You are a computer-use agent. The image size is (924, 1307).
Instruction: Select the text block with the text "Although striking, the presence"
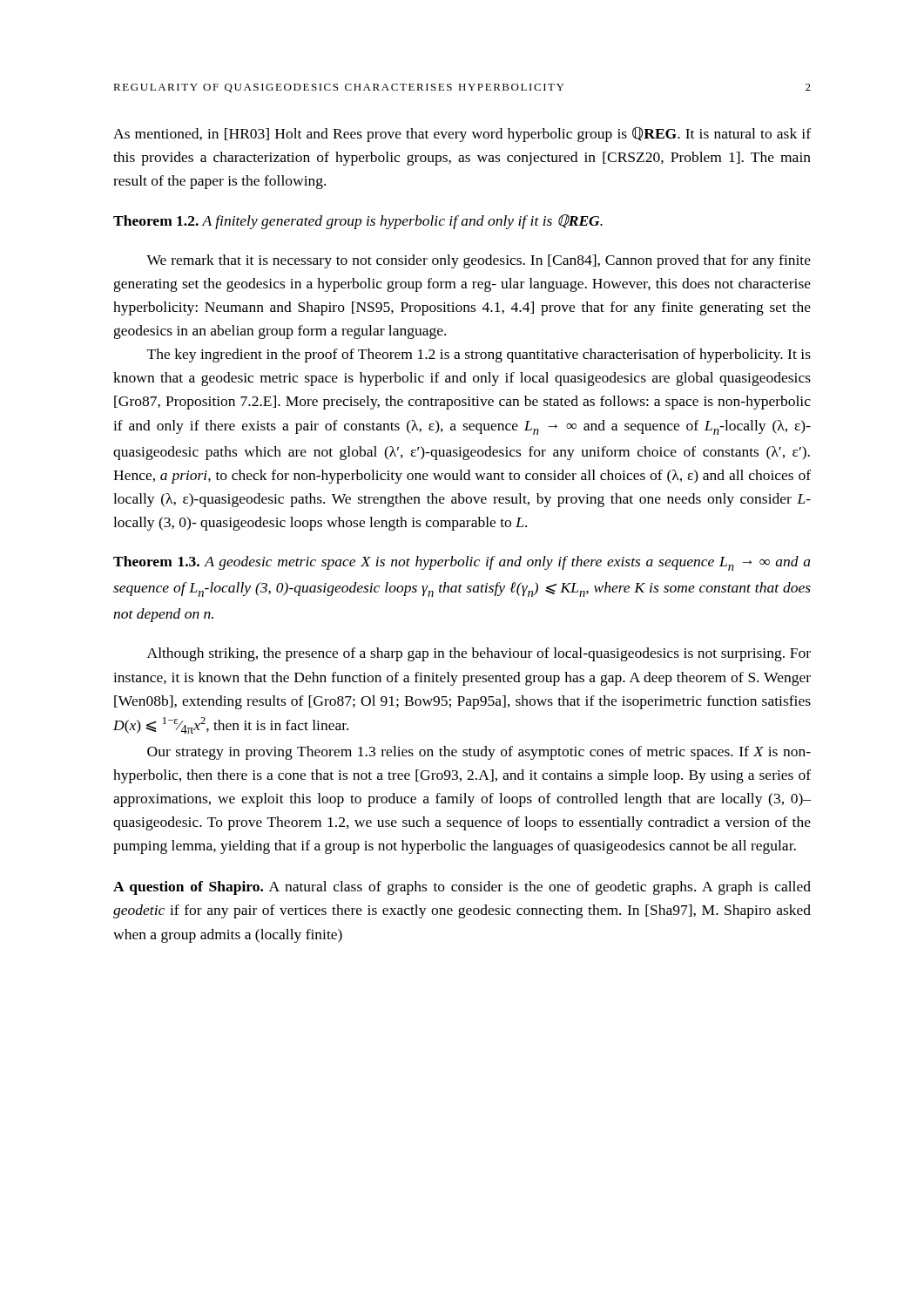(x=462, y=691)
